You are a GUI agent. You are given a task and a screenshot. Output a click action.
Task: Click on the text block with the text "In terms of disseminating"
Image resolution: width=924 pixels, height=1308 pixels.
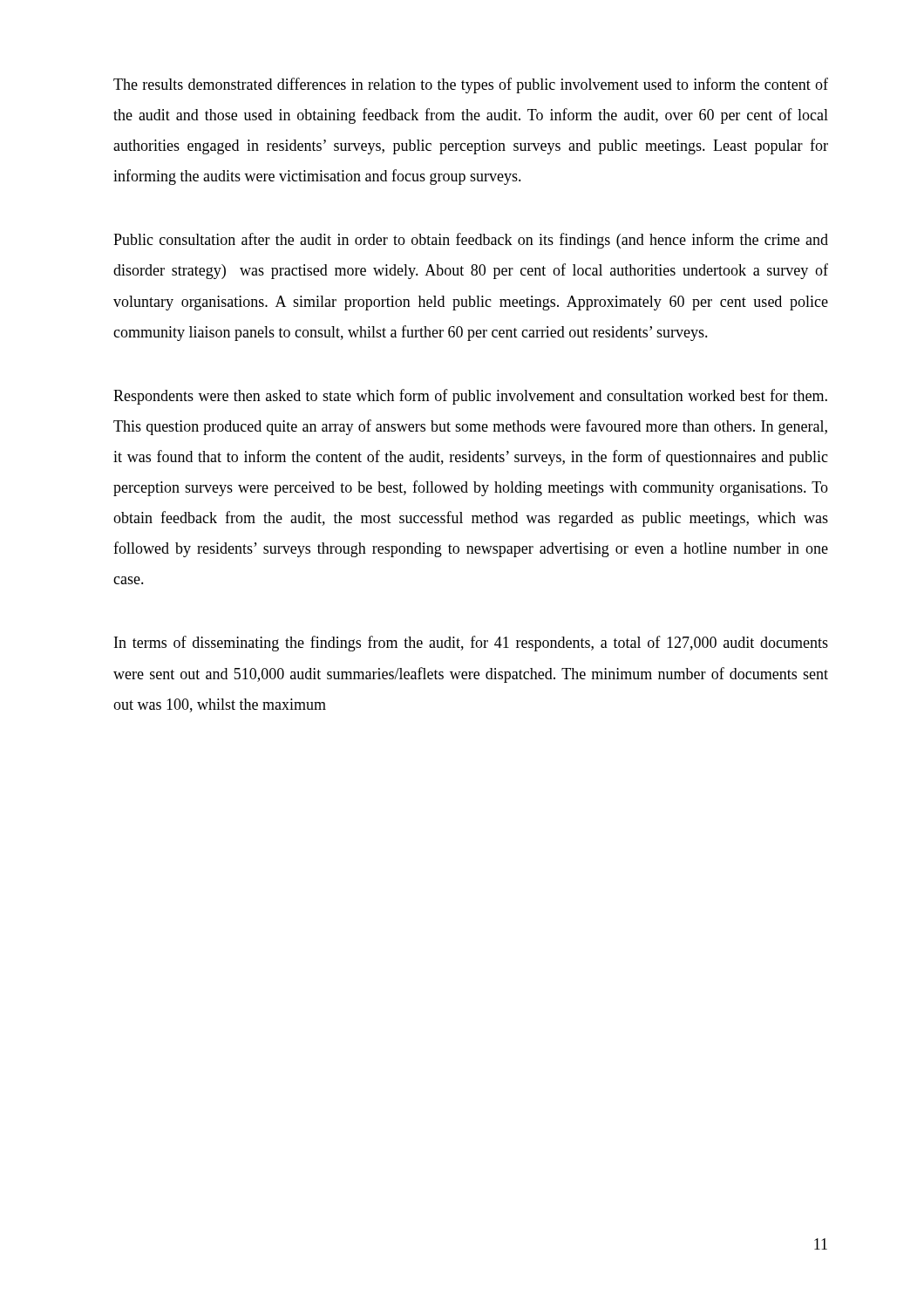471,674
